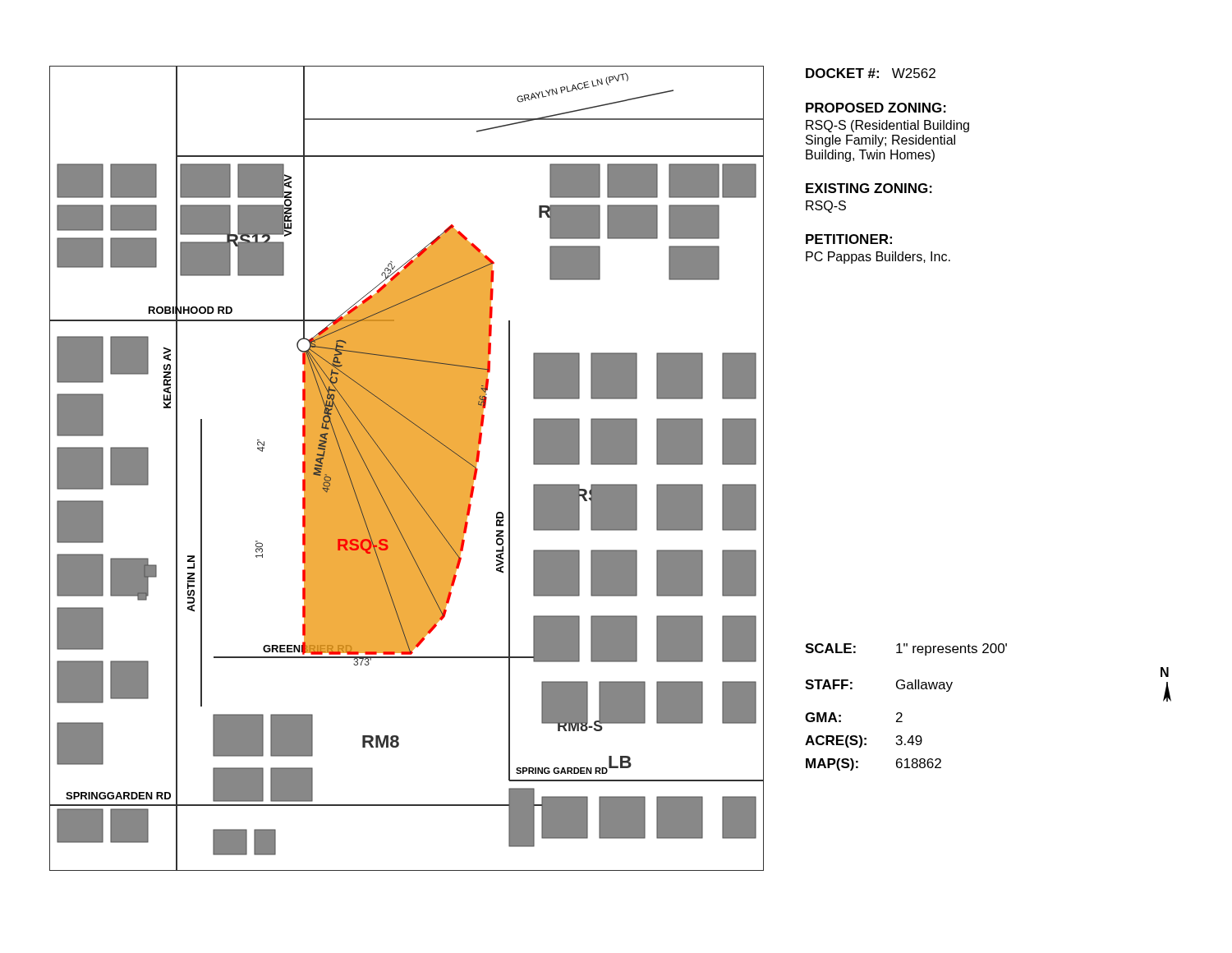The height and width of the screenshot is (953, 1232).
Task: Point to the passage starting "PC Pappas Builders, Inc."
Action: [x=878, y=257]
